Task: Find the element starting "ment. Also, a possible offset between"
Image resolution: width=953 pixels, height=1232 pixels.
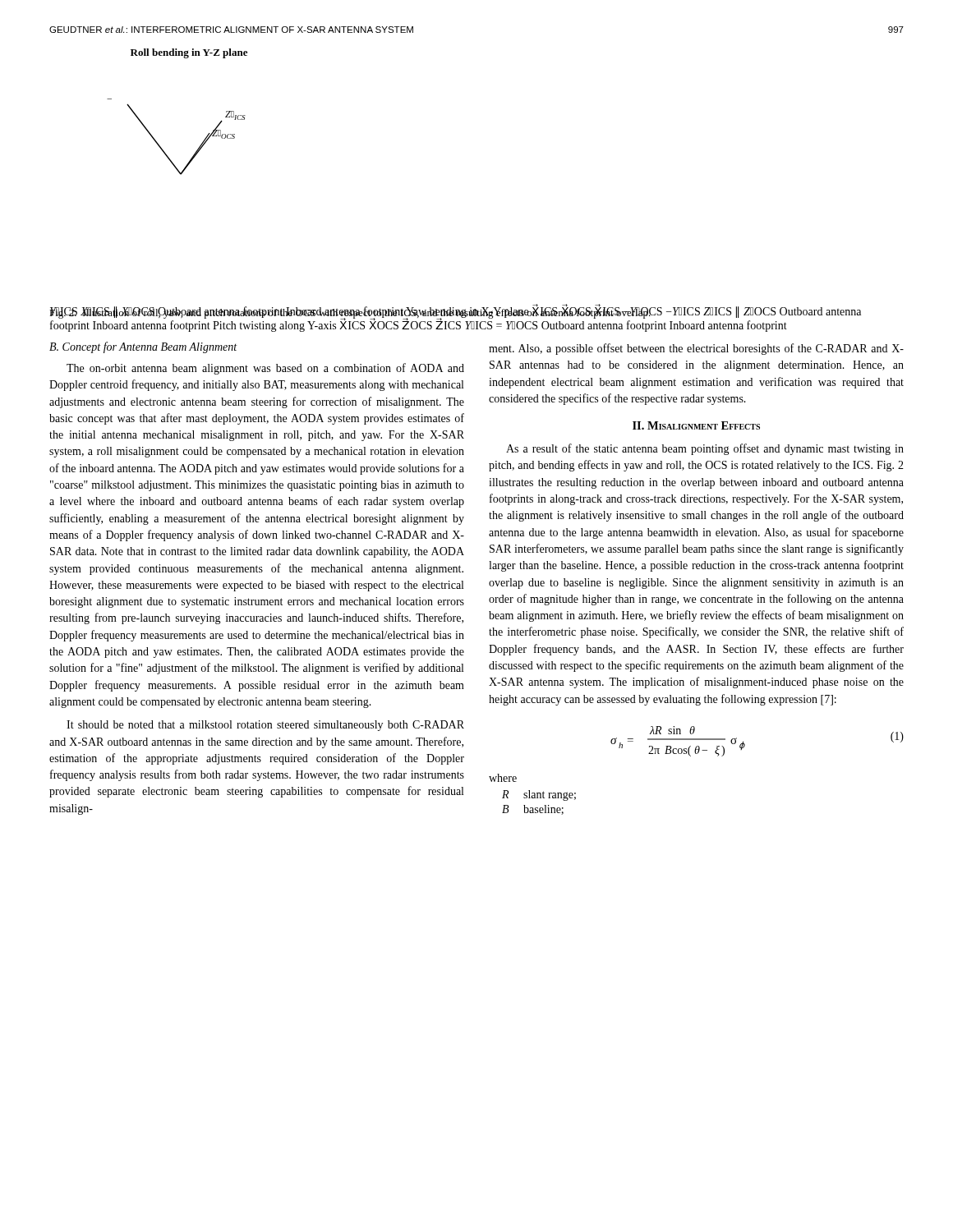Action: coord(696,374)
